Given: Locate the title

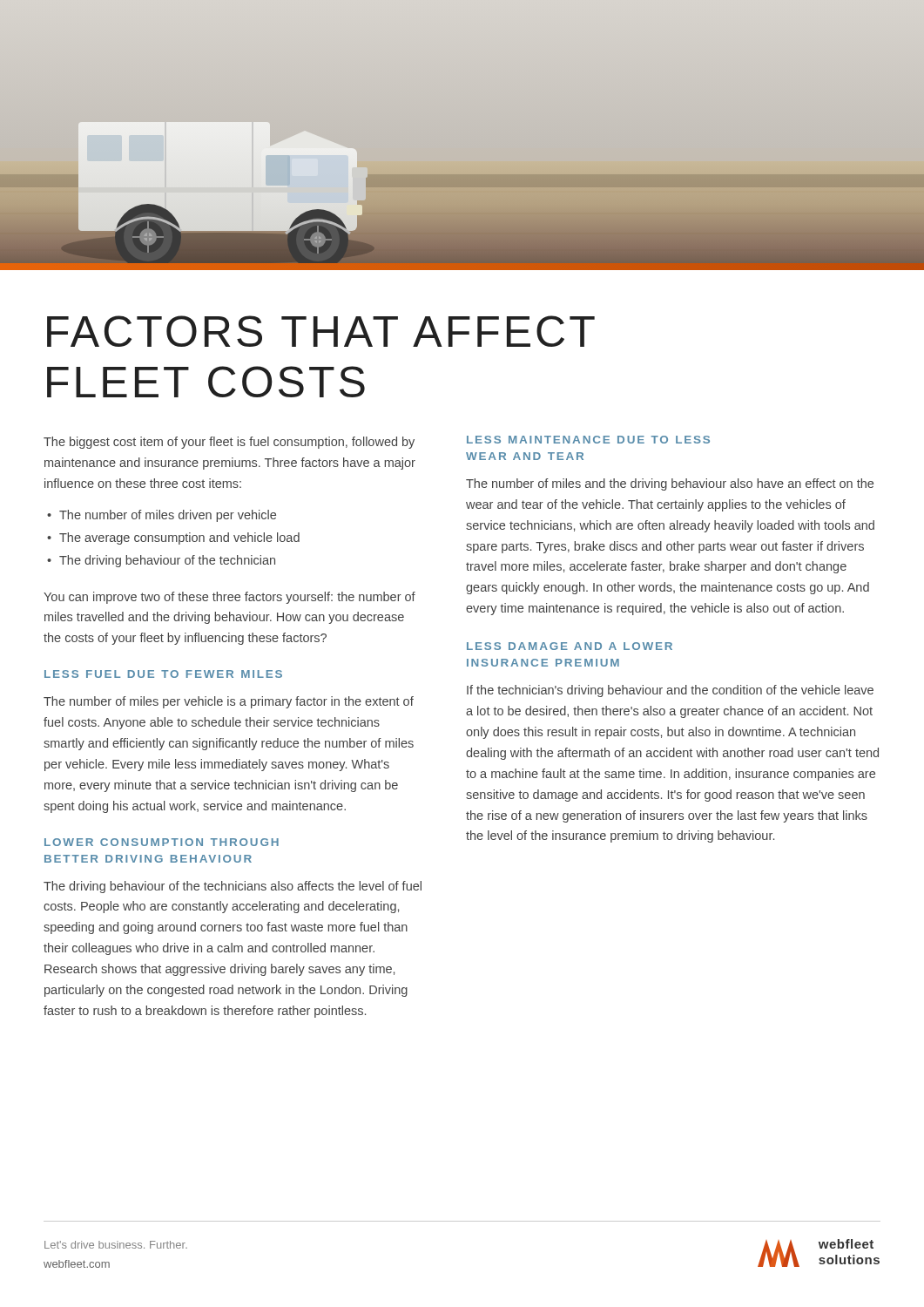Looking at the screenshot, I should click(x=321, y=357).
